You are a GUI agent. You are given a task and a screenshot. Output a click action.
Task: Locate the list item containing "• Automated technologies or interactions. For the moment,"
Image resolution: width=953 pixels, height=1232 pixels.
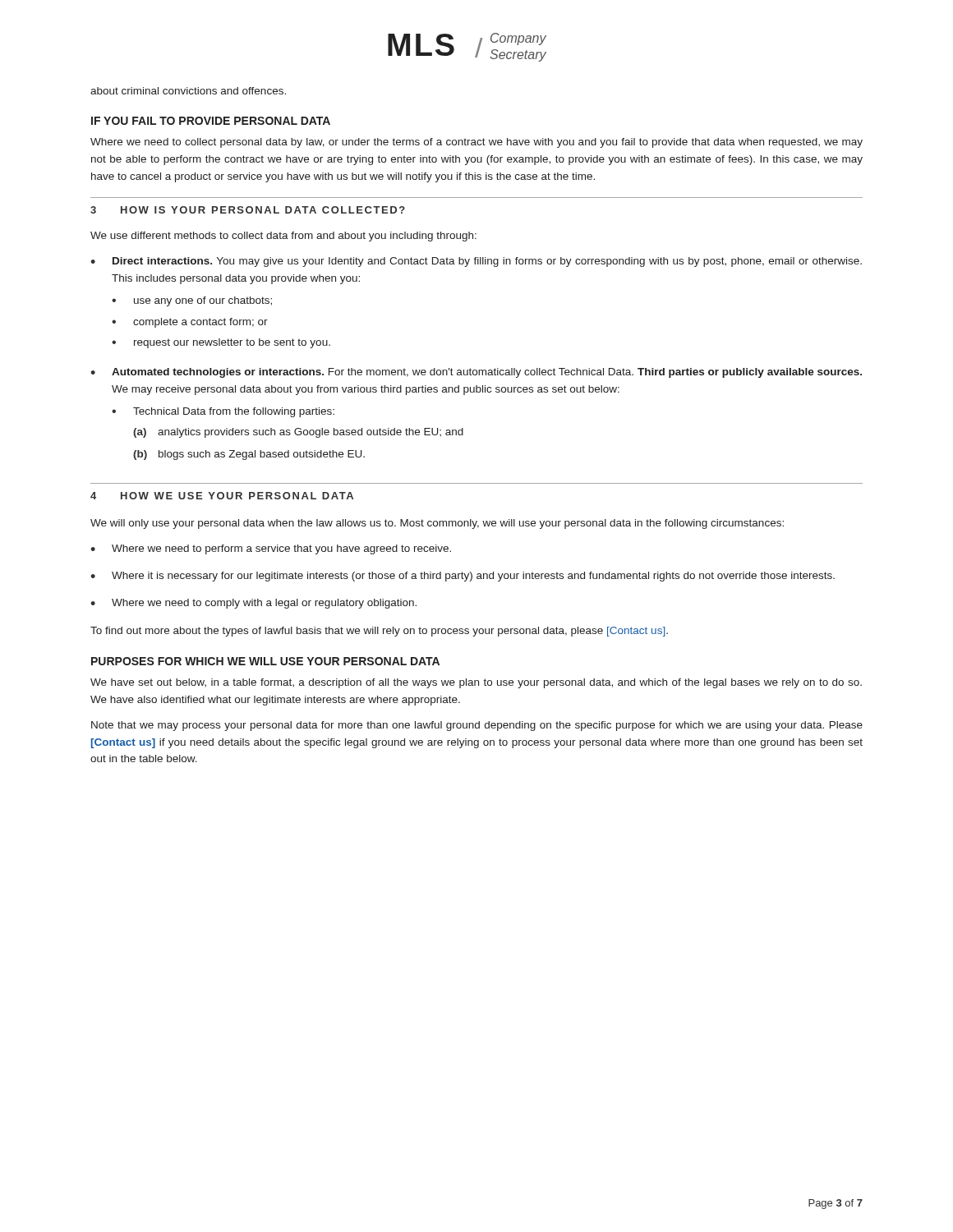pyautogui.click(x=476, y=373)
